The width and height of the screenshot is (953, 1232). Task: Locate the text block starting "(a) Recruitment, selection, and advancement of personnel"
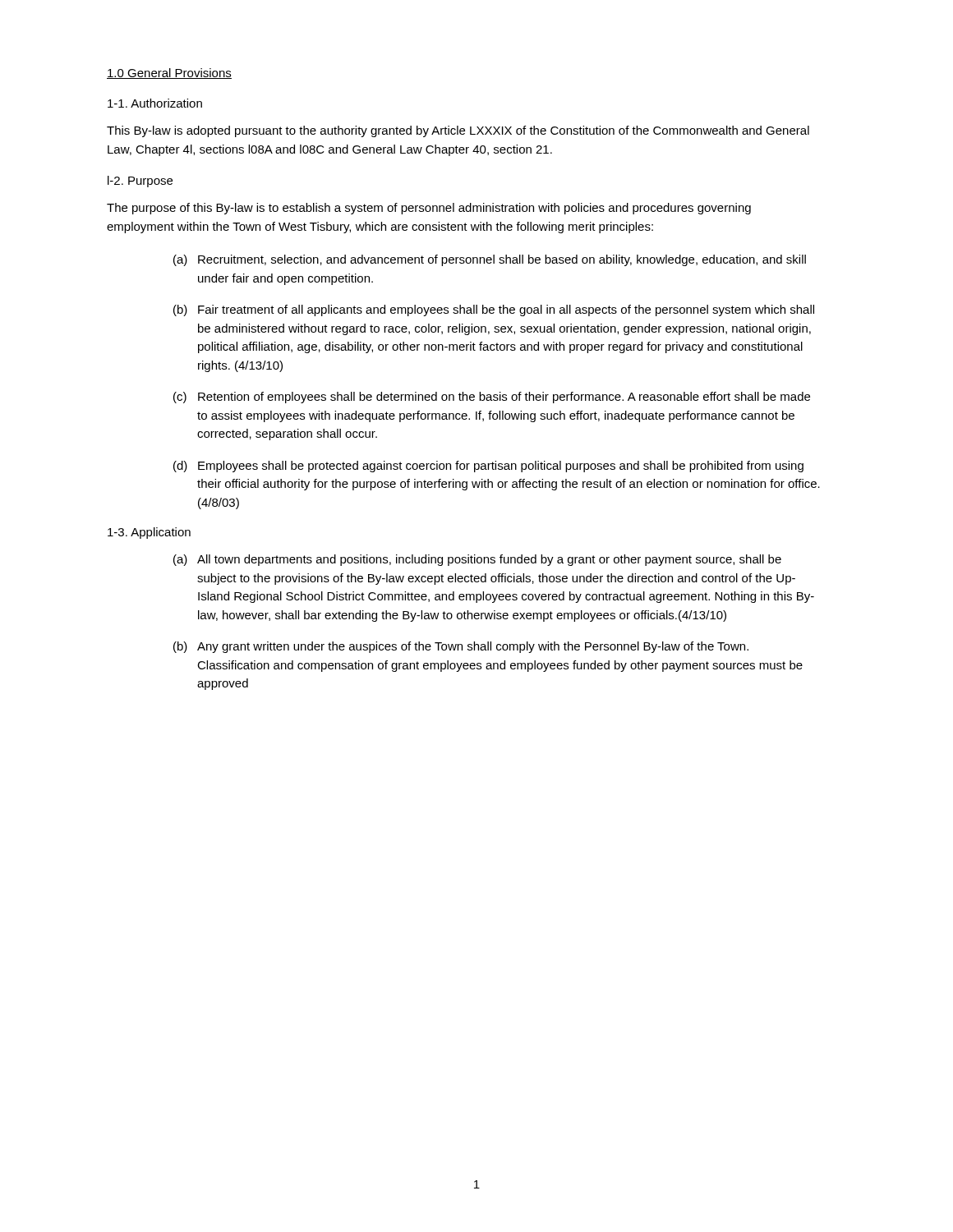coord(497,269)
